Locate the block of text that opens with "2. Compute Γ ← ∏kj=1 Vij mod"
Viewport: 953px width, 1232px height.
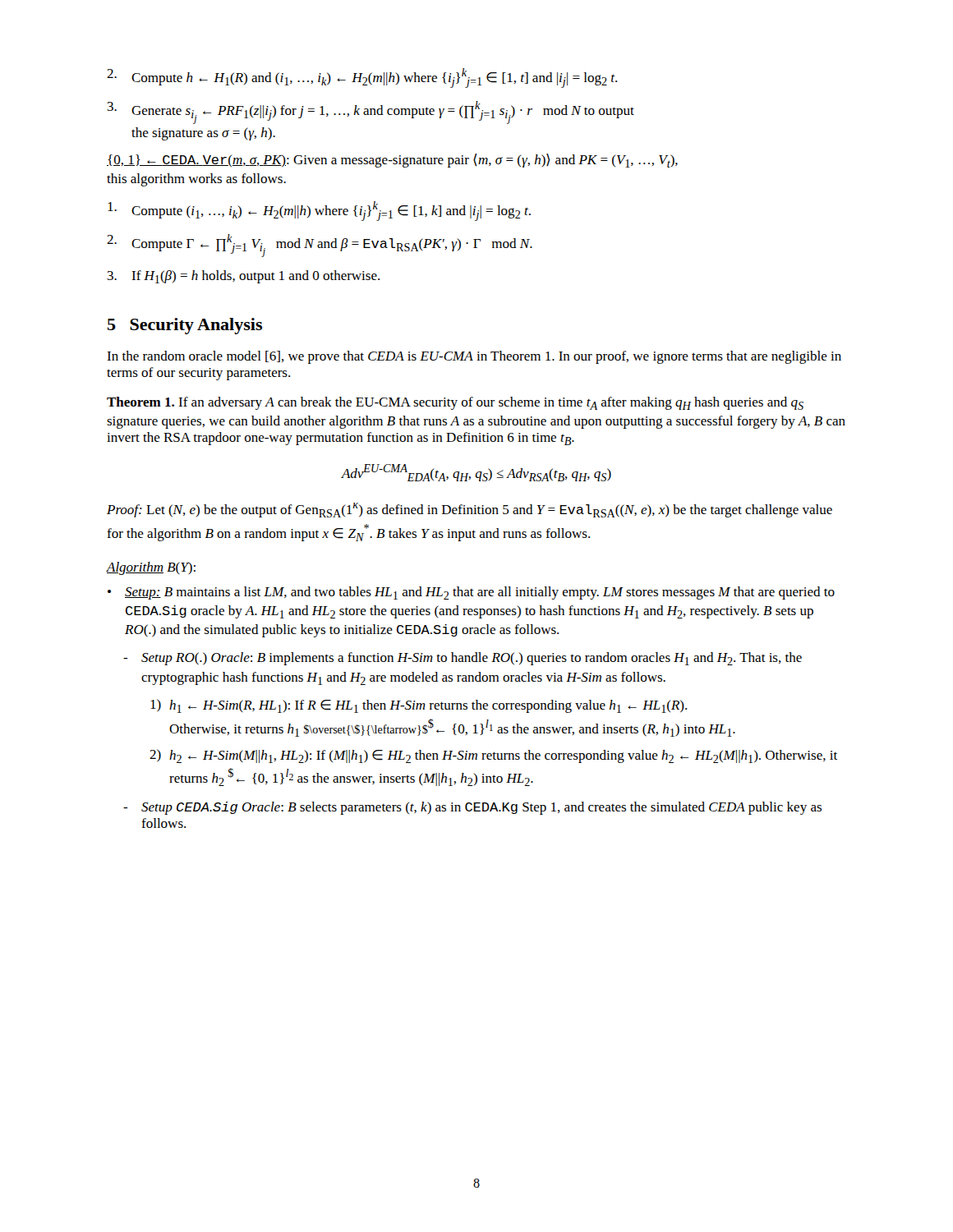coord(476,245)
